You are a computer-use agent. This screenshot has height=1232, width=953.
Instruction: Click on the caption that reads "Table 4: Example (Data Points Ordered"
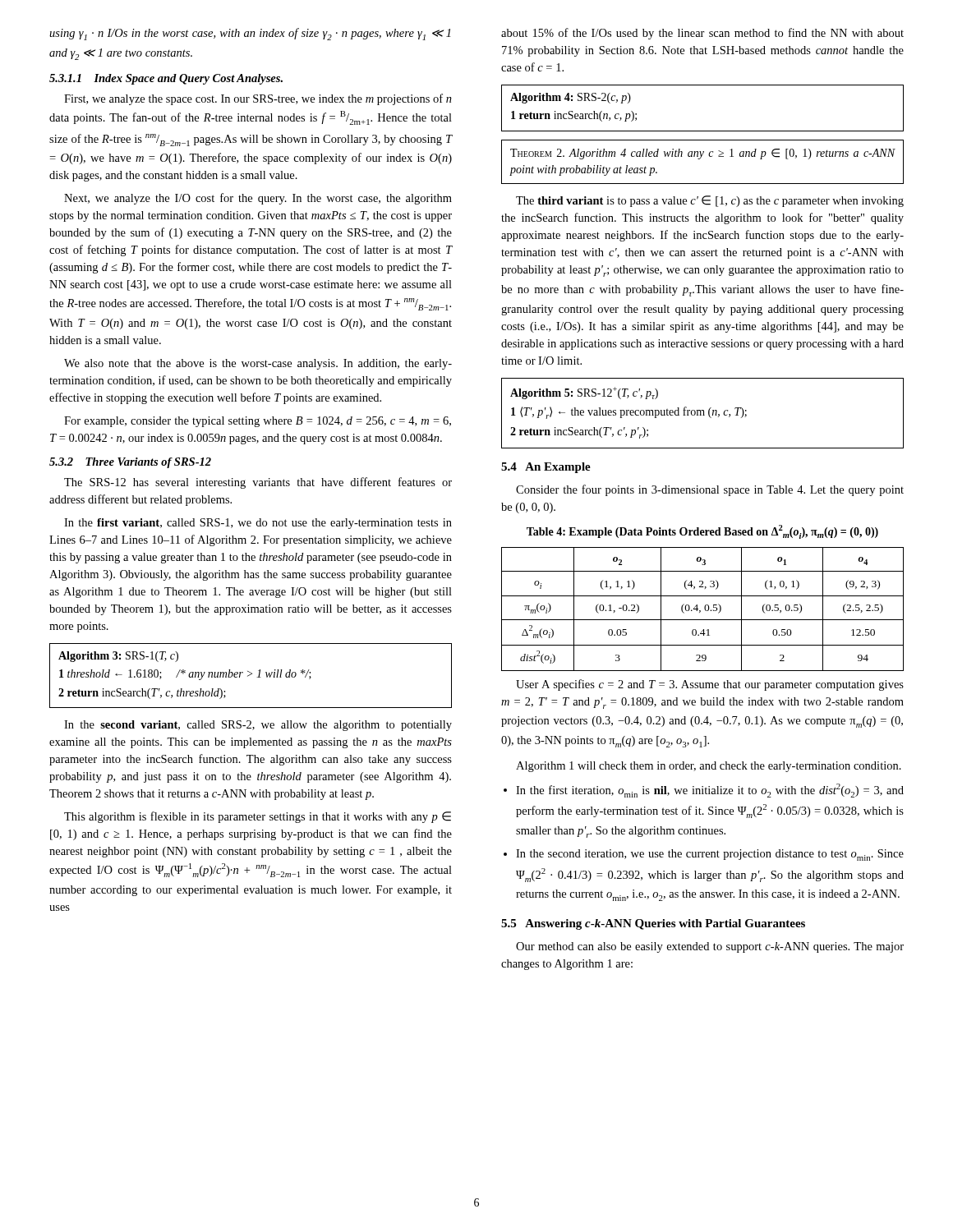[702, 532]
